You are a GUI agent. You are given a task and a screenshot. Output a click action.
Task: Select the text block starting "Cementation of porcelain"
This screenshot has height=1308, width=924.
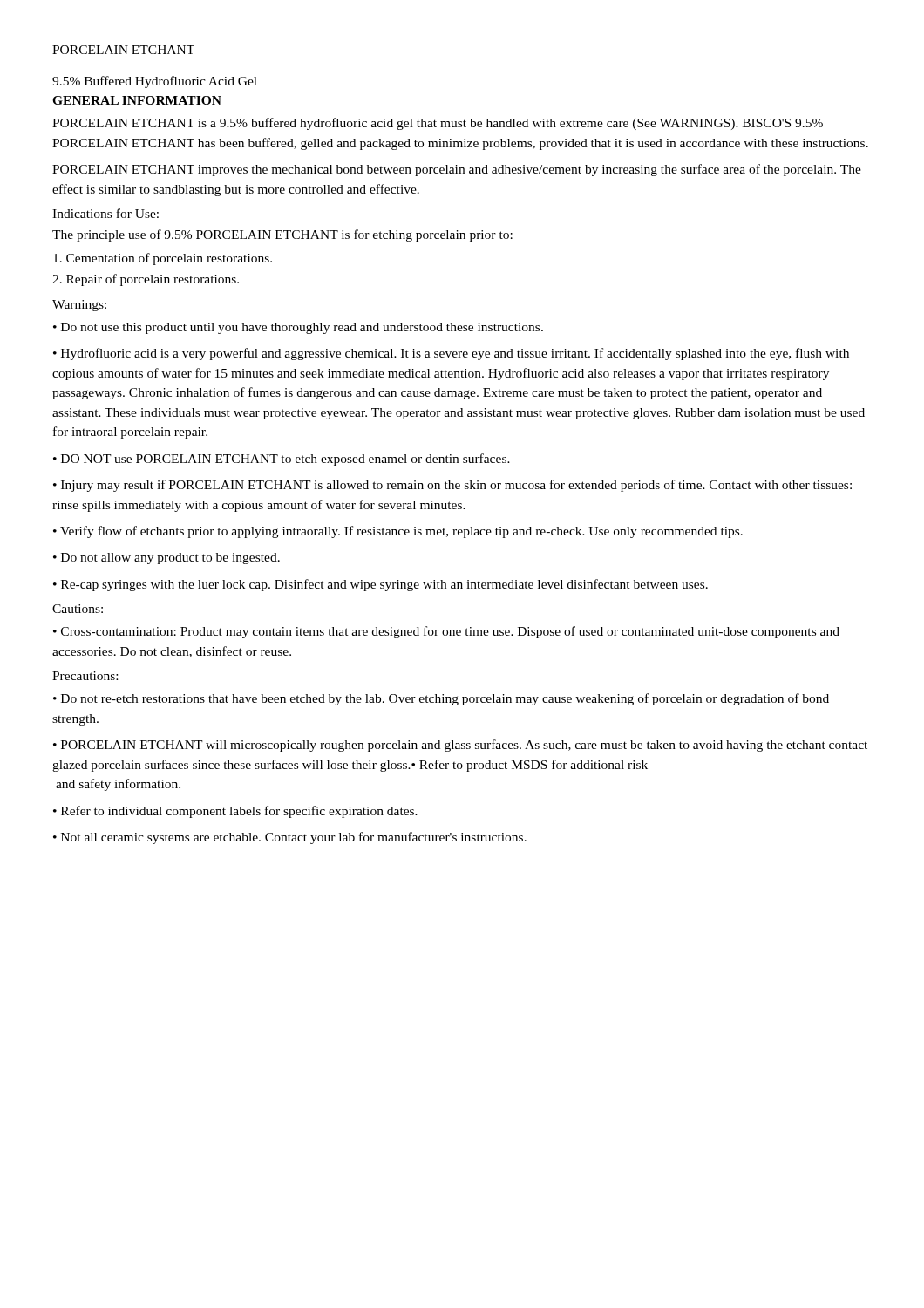(x=163, y=257)
